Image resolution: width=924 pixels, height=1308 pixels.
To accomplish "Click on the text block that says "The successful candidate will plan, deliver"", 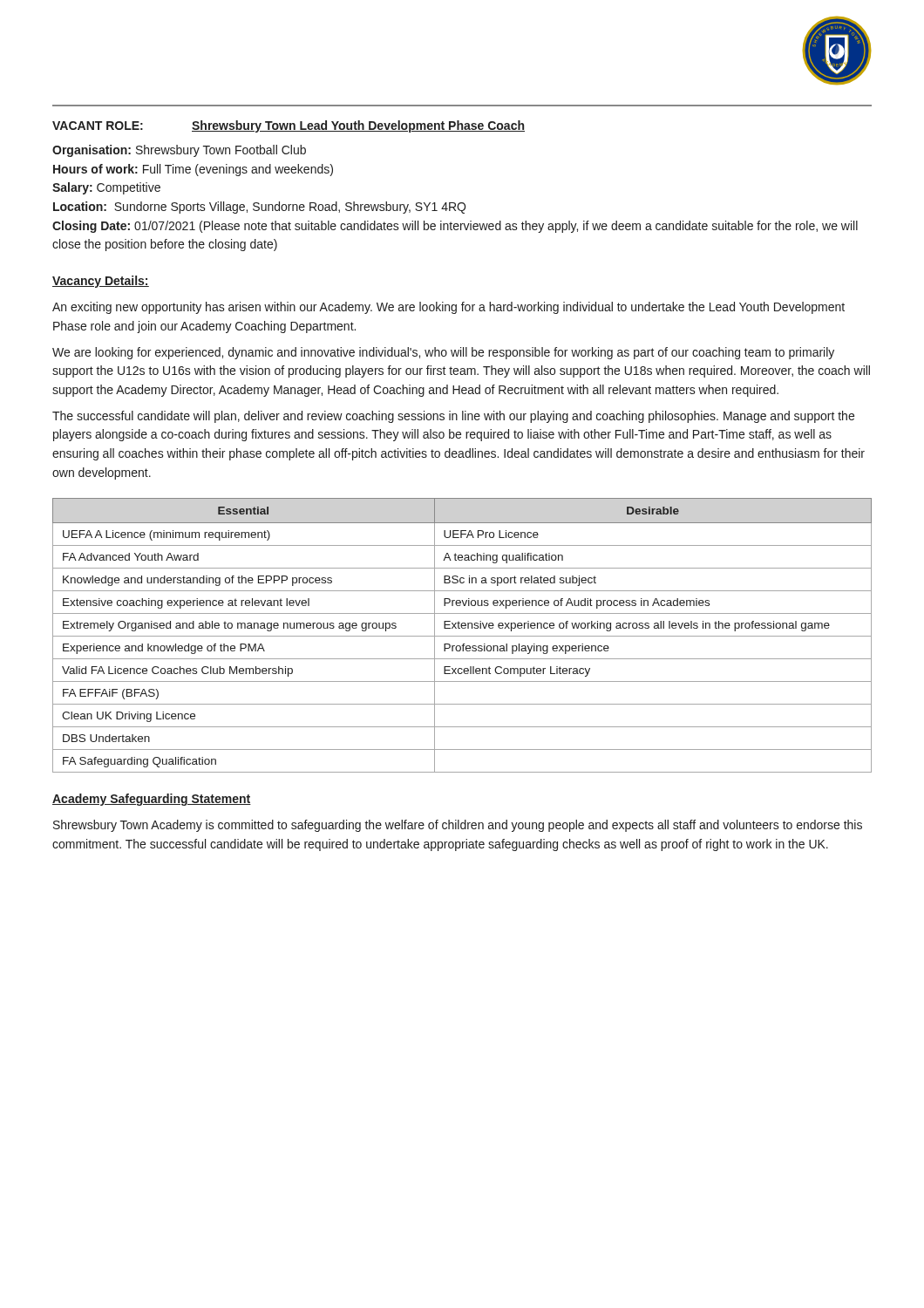I will pos(459,444).
